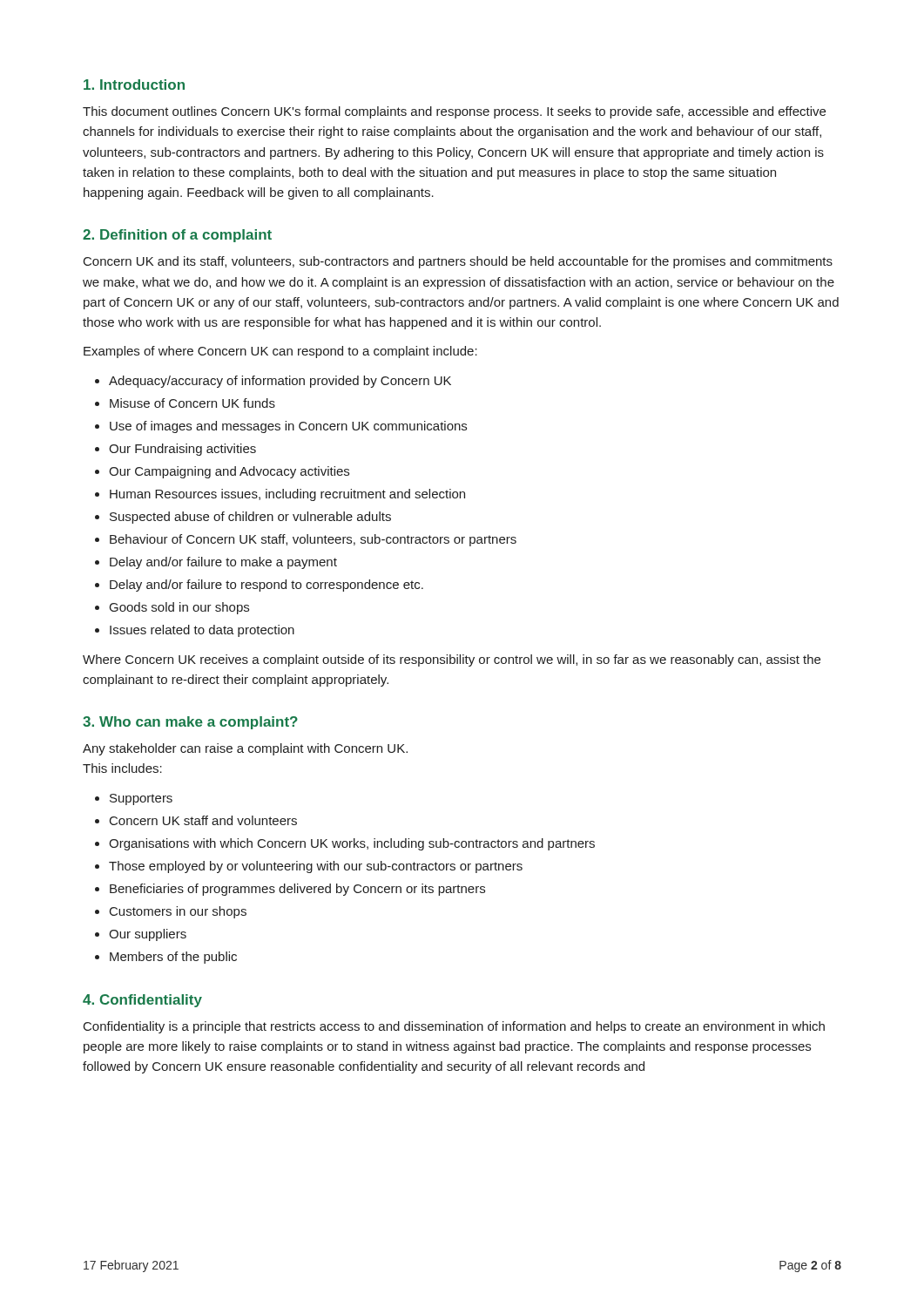Locate the block of text that opens with "Organisations with which Concern UK works, including sub-contractors"
924x1307 pixels.
pyautogui.click(x=352, y=843)
